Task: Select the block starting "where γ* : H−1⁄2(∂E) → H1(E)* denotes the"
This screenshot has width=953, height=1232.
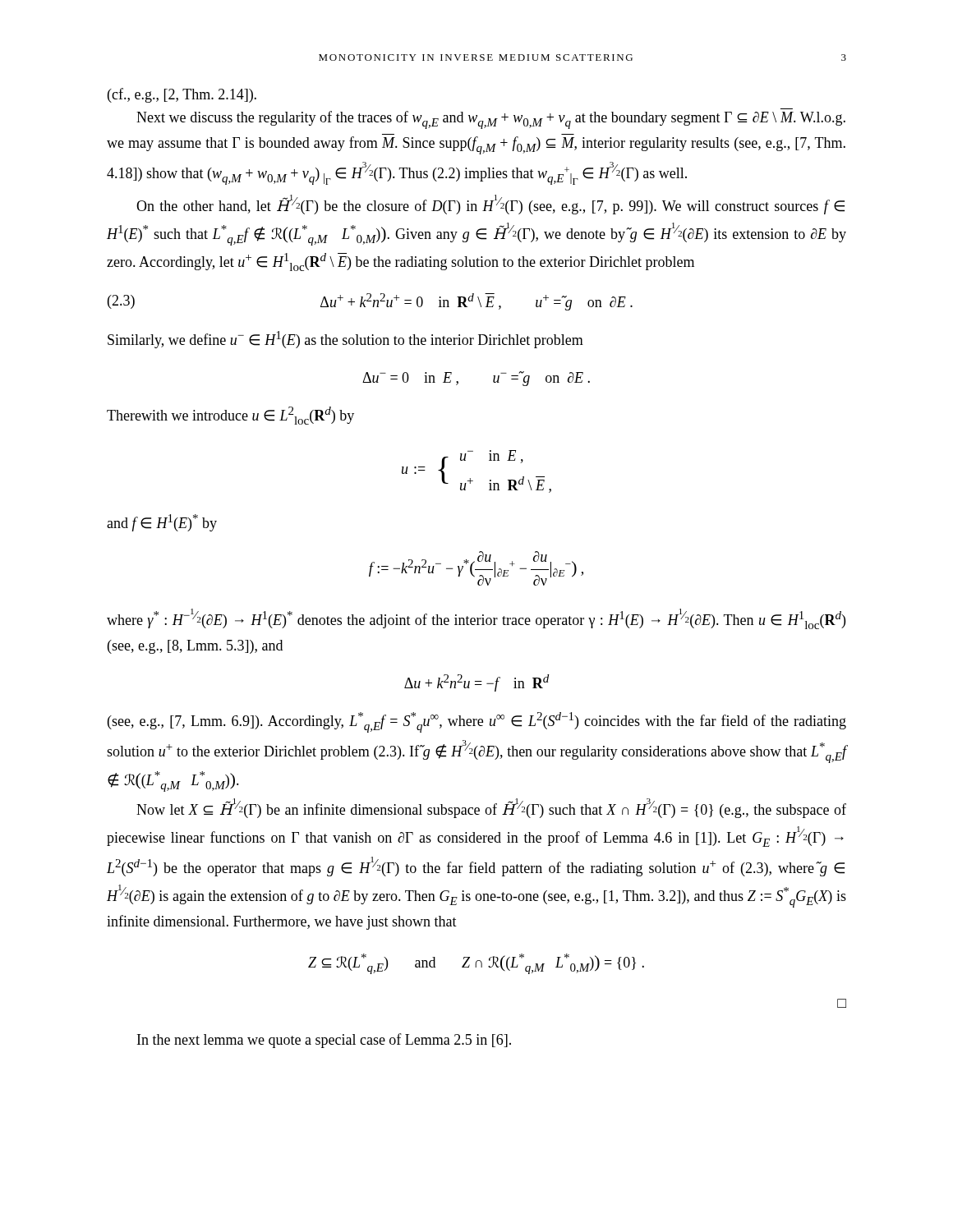Action: [x=476, y=631]
